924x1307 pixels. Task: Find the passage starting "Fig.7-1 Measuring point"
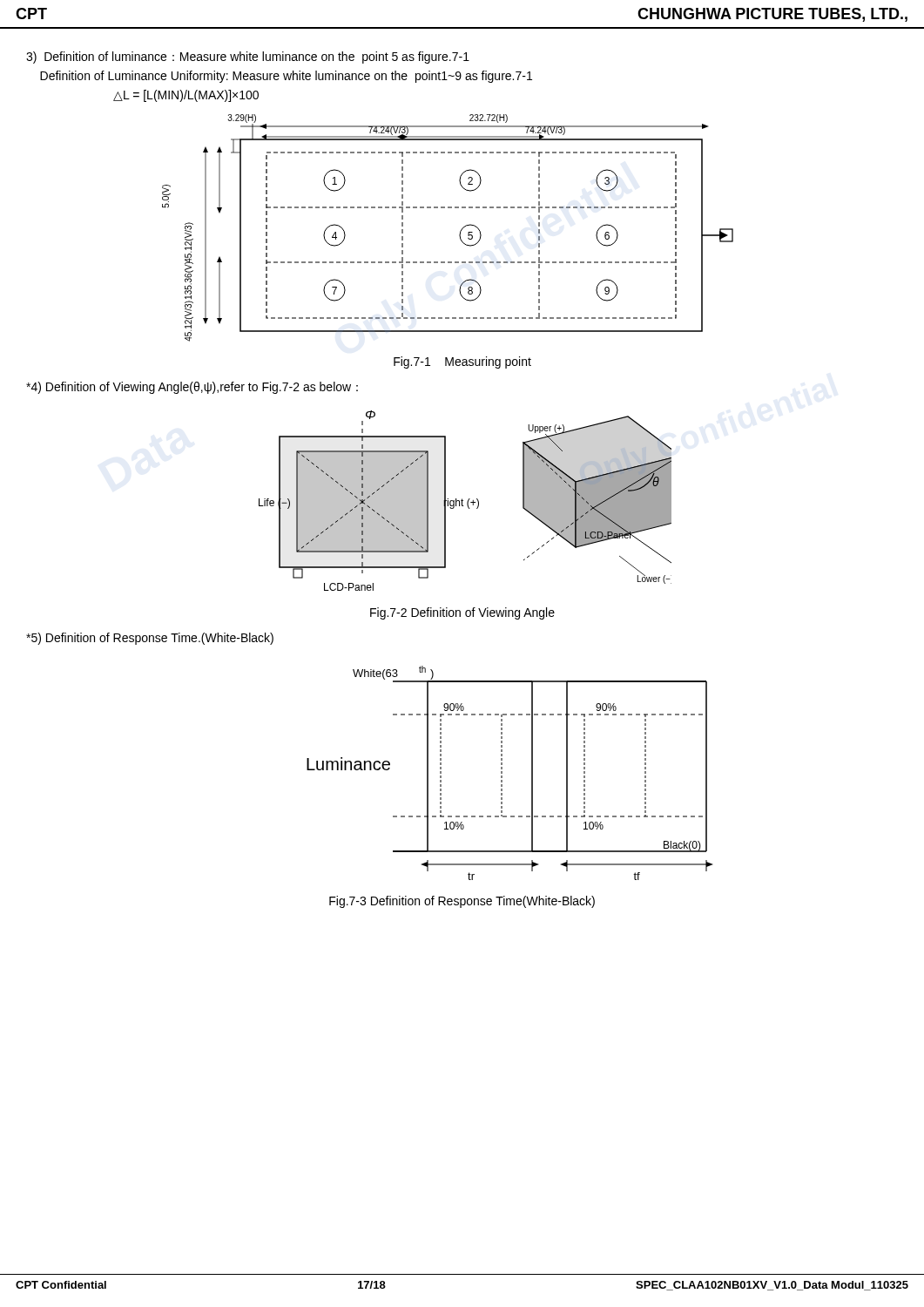tap(462, 361)
